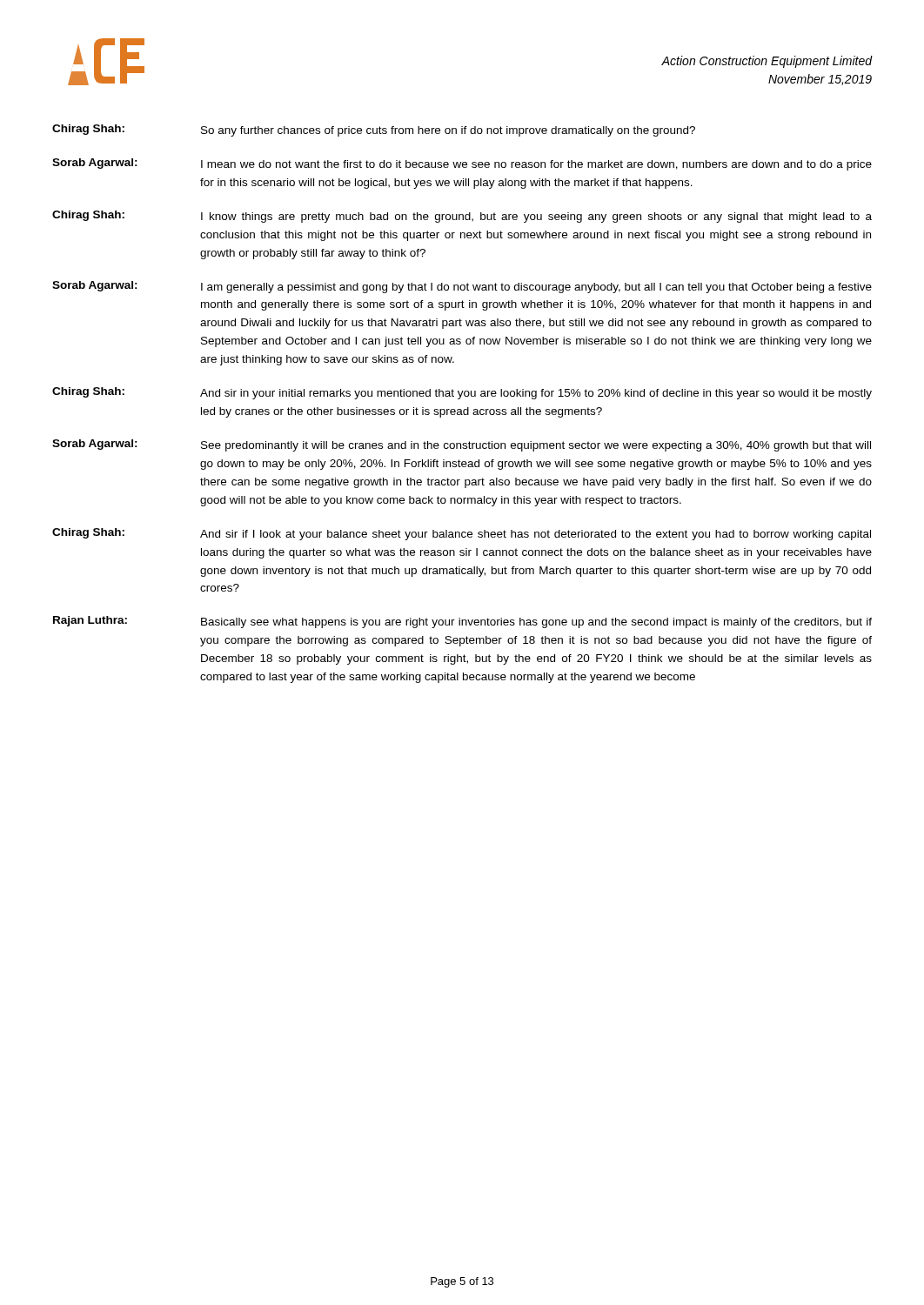The width and height of the screenshot is (924, 1305).
Task: Locate the text block with the text "Rajan Luthra: Basically see what happens is you"
Action: 462,650
